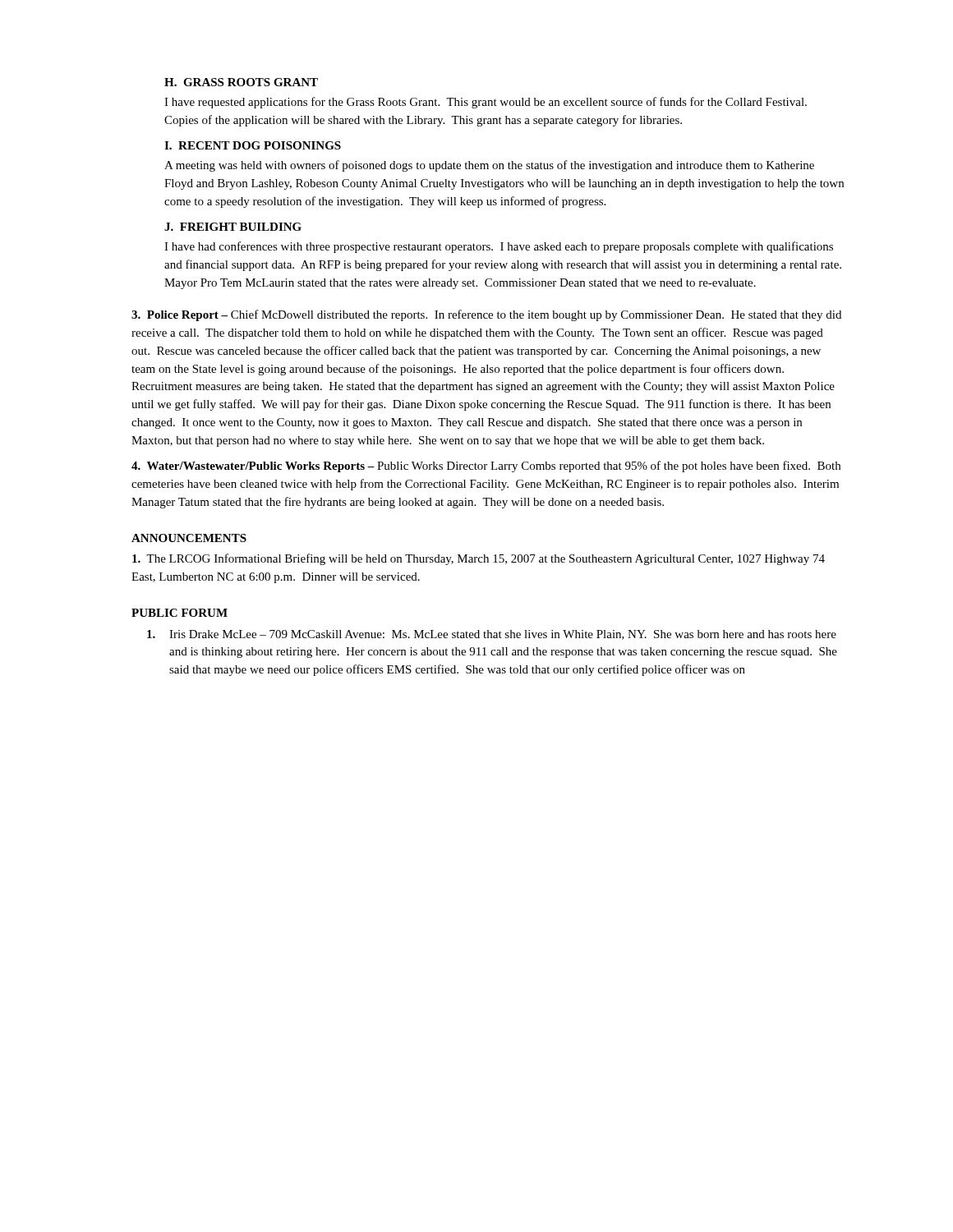Click the passage that begins "I have had conferences with three prospective"

(x=505, y=264)
